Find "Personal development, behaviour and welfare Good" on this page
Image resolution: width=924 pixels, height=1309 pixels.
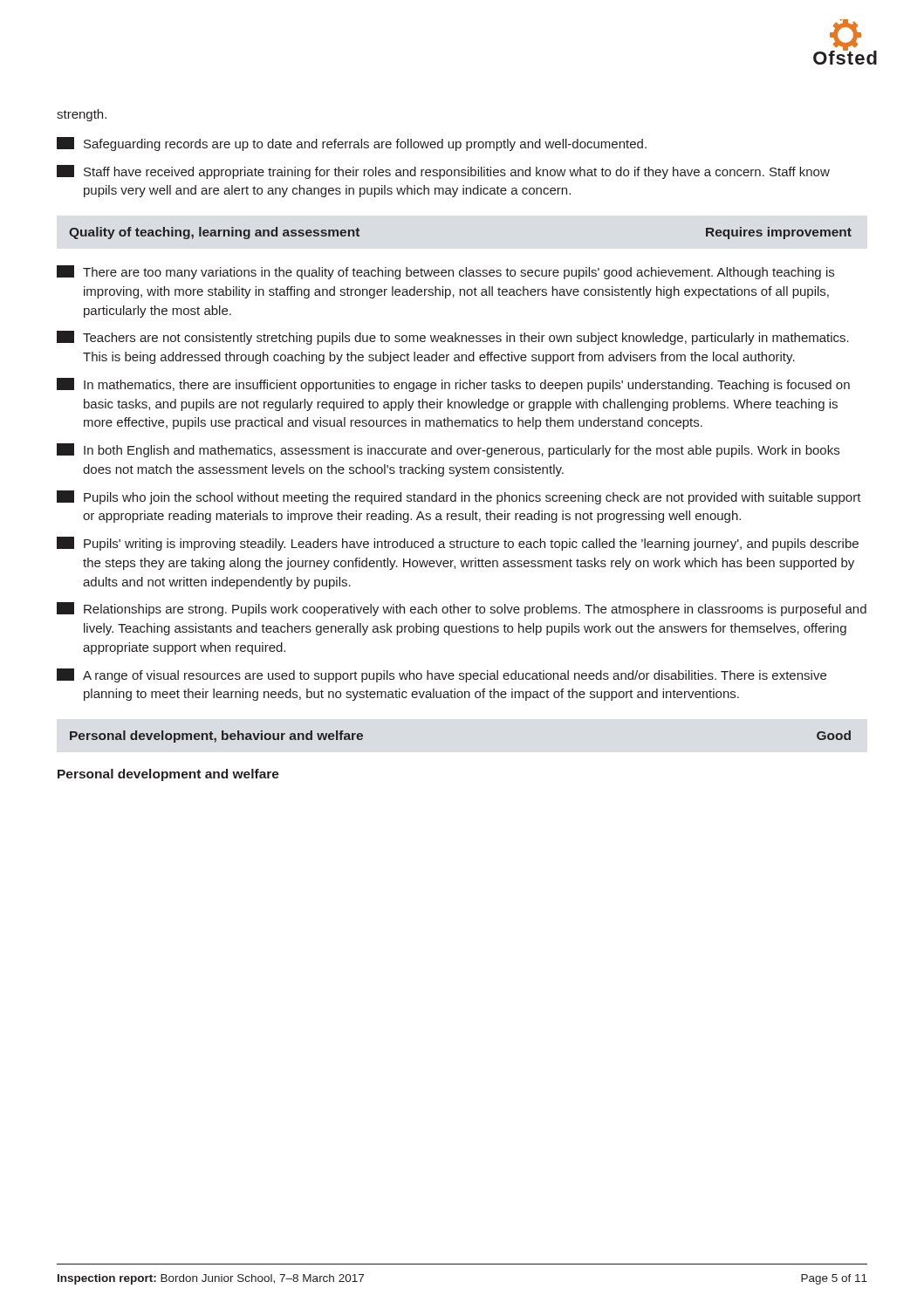point(211,736)
